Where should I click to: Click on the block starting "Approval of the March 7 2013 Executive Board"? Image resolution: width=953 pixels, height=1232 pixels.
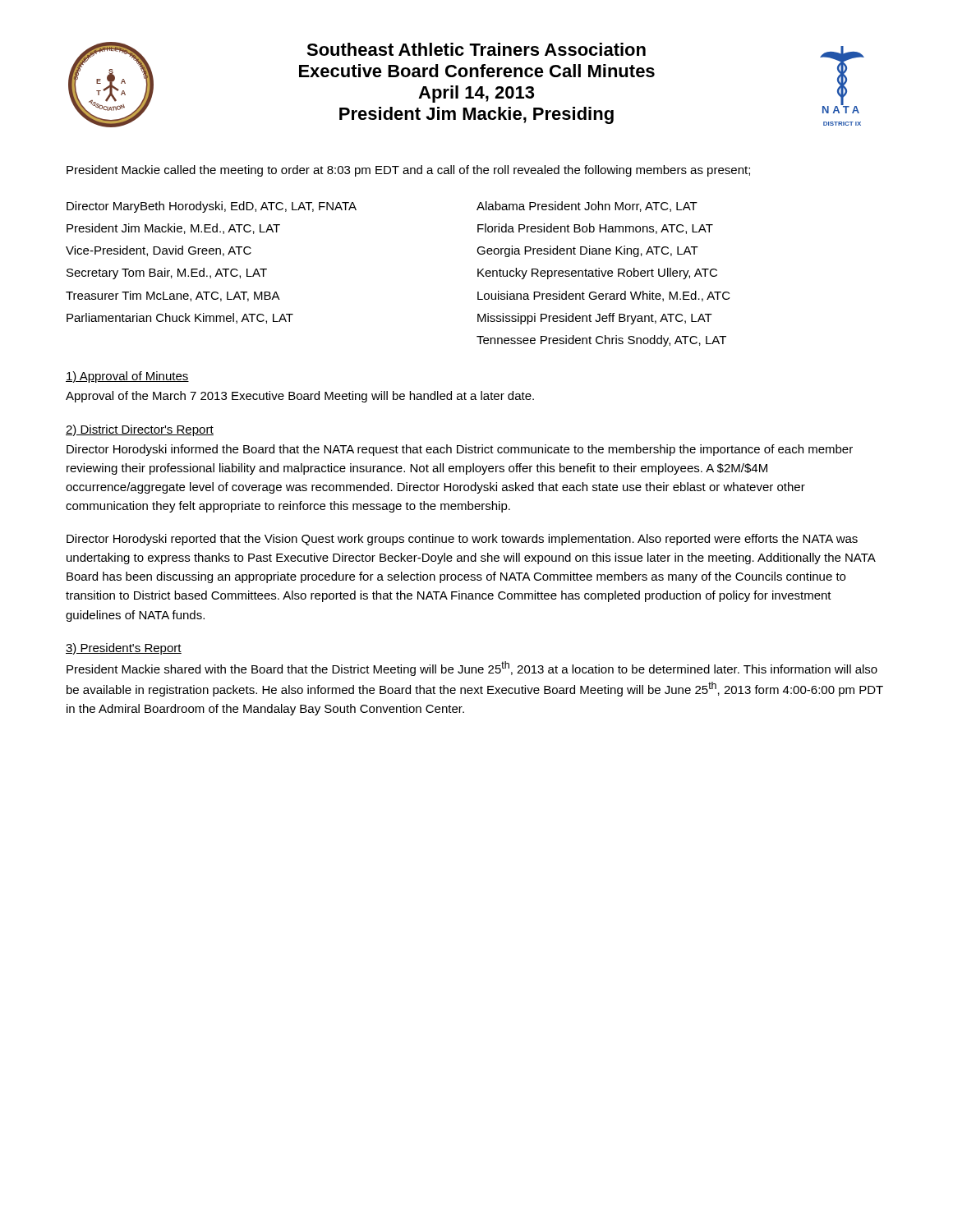click(x=300, y=396)
